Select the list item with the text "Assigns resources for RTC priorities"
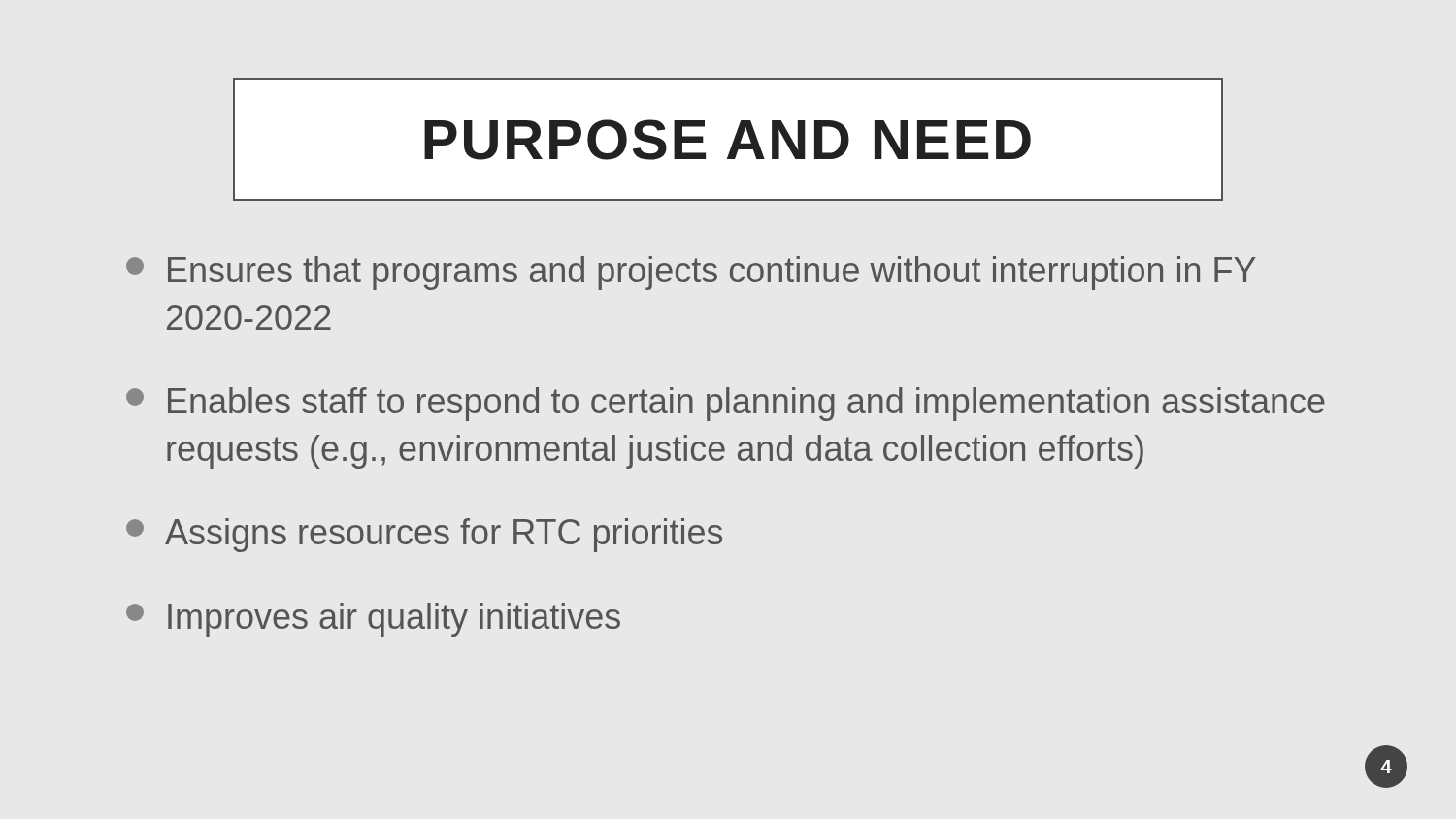Image resolution: width=1456 pixels, height=819 pixels. click(425, 533)
